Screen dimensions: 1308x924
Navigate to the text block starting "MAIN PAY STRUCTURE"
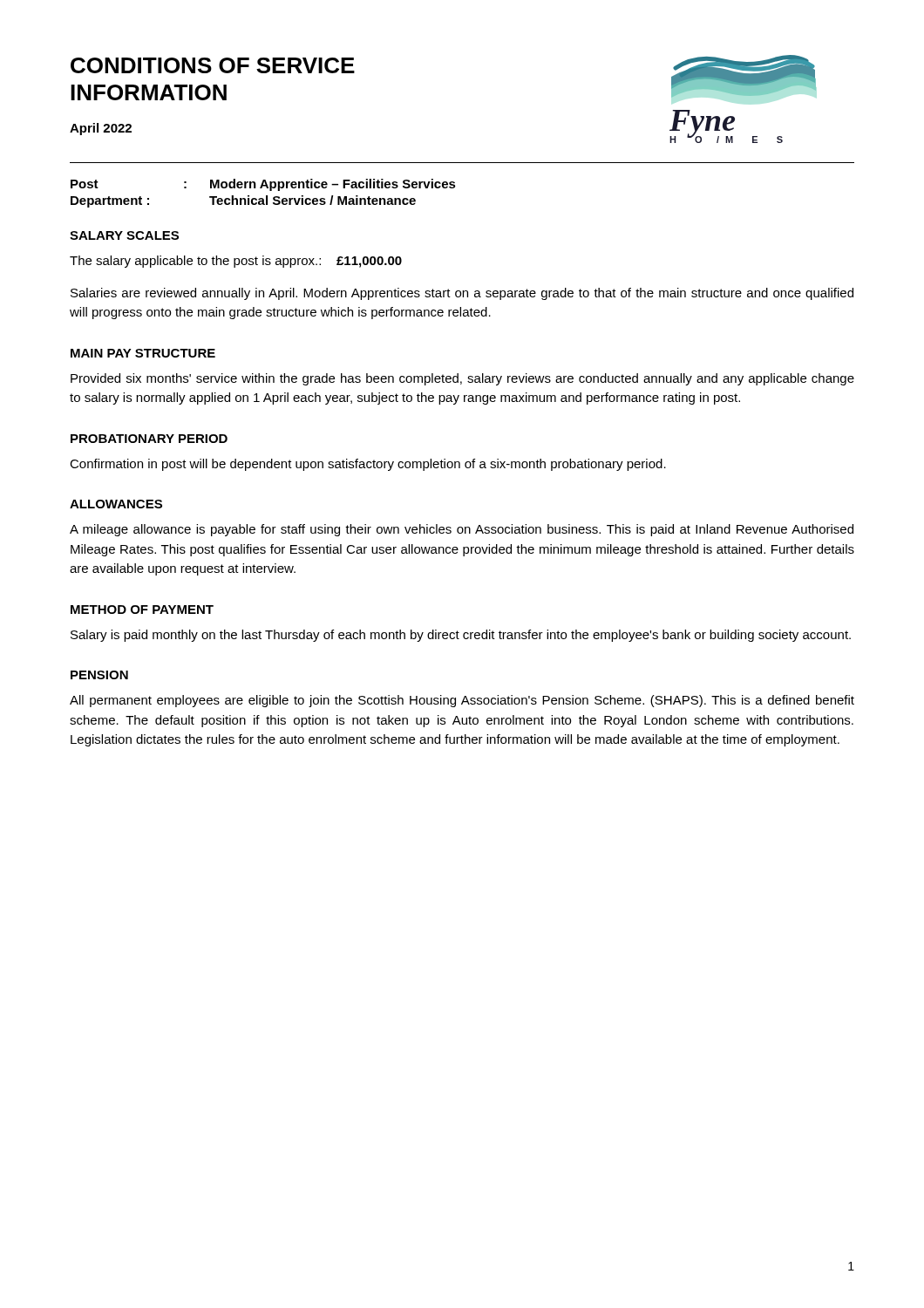pos(143,352)
